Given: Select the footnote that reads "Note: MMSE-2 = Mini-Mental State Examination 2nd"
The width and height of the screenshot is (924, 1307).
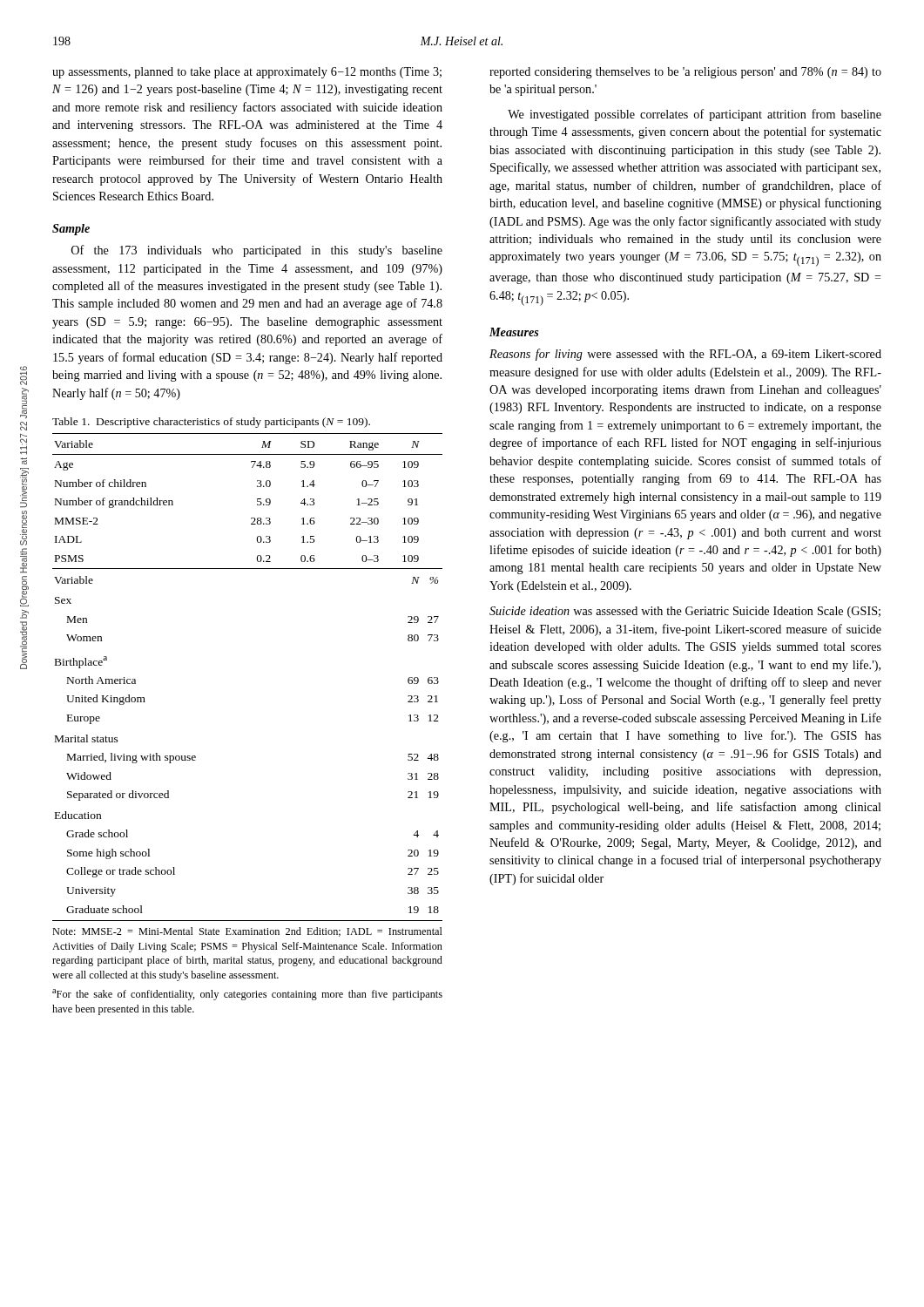Looking at the screenshot, I should coord(247,970).
